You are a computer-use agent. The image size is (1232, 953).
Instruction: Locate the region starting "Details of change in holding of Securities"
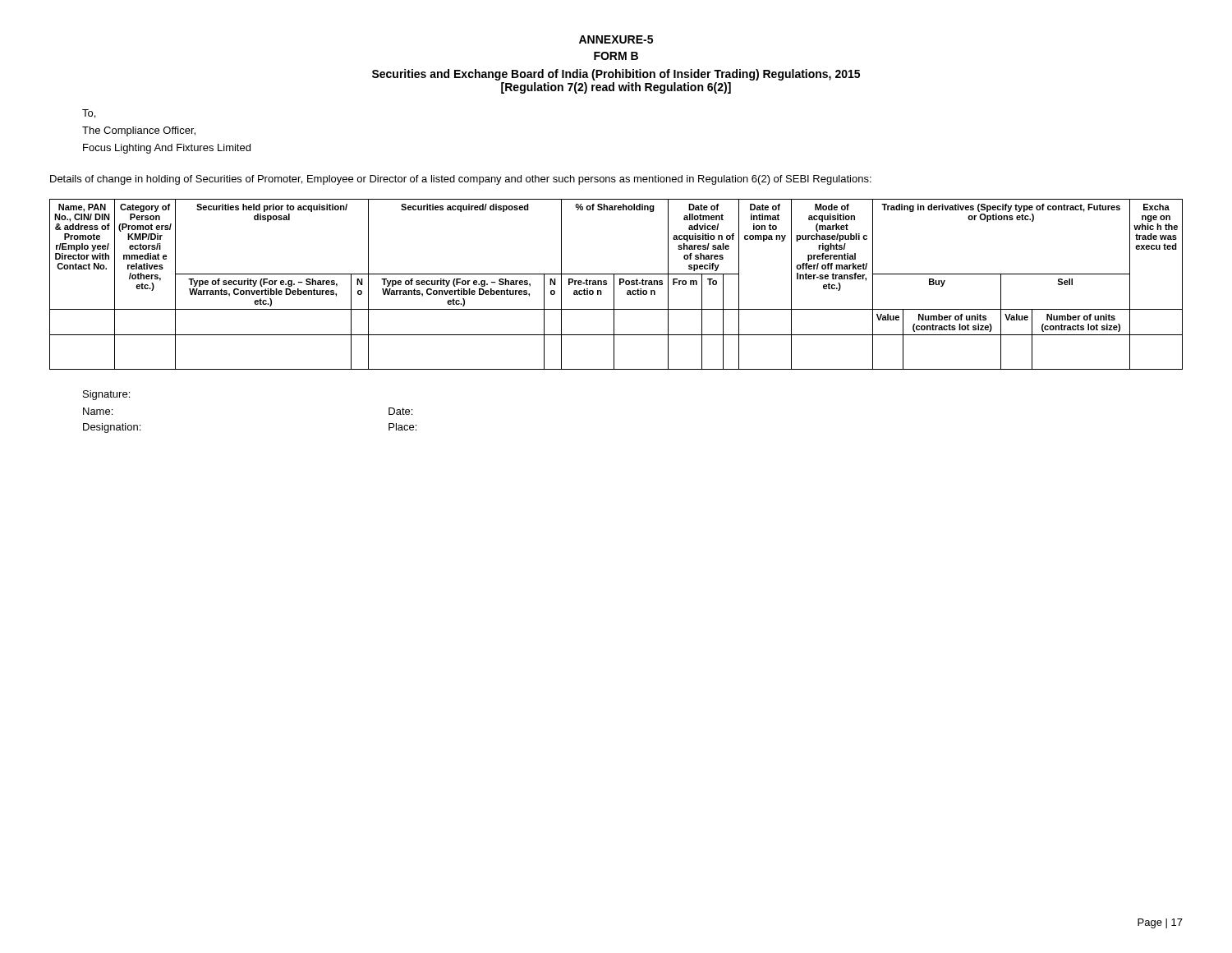(461, 179)
